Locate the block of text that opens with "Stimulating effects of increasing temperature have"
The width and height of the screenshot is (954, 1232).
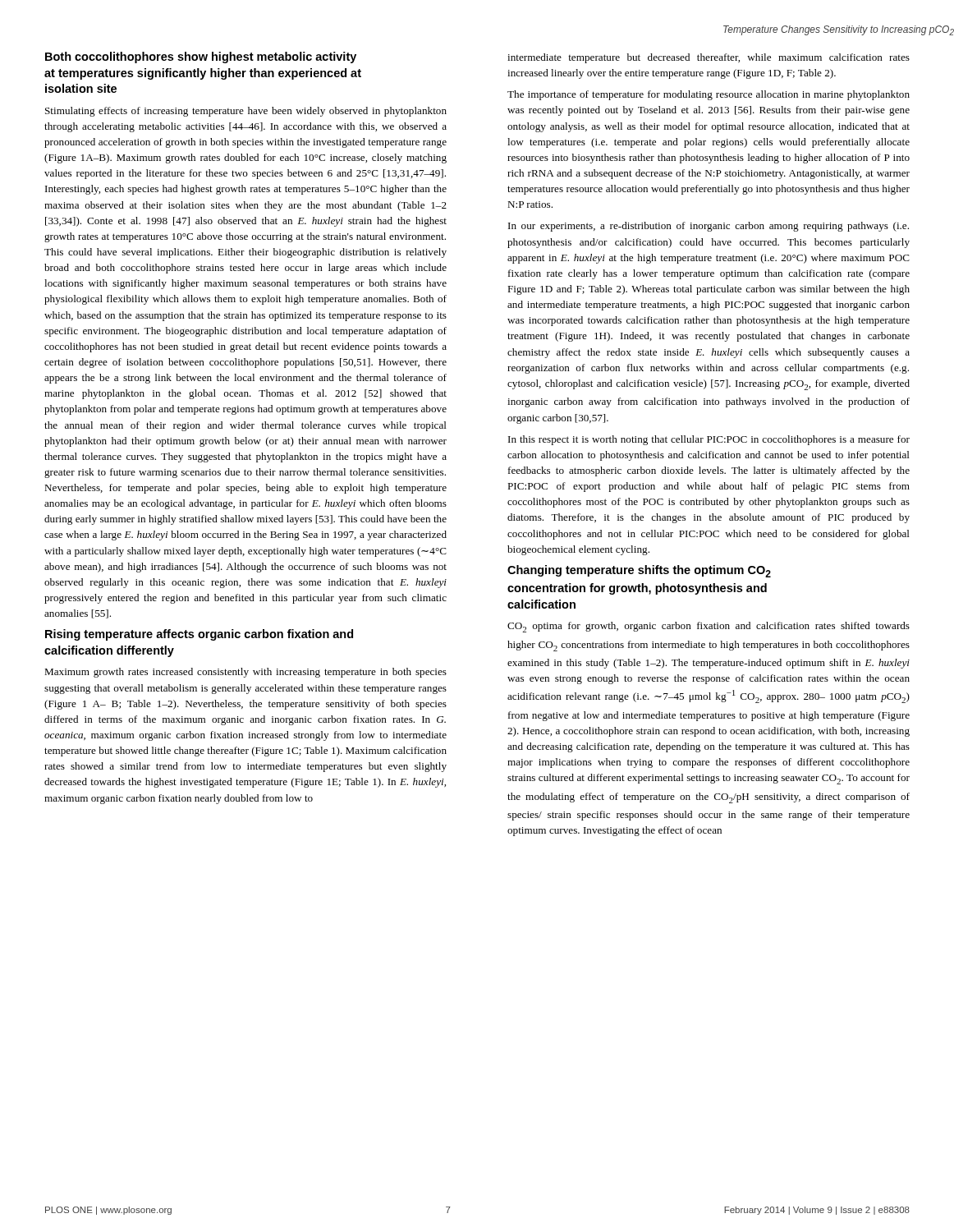coord(246,362)
